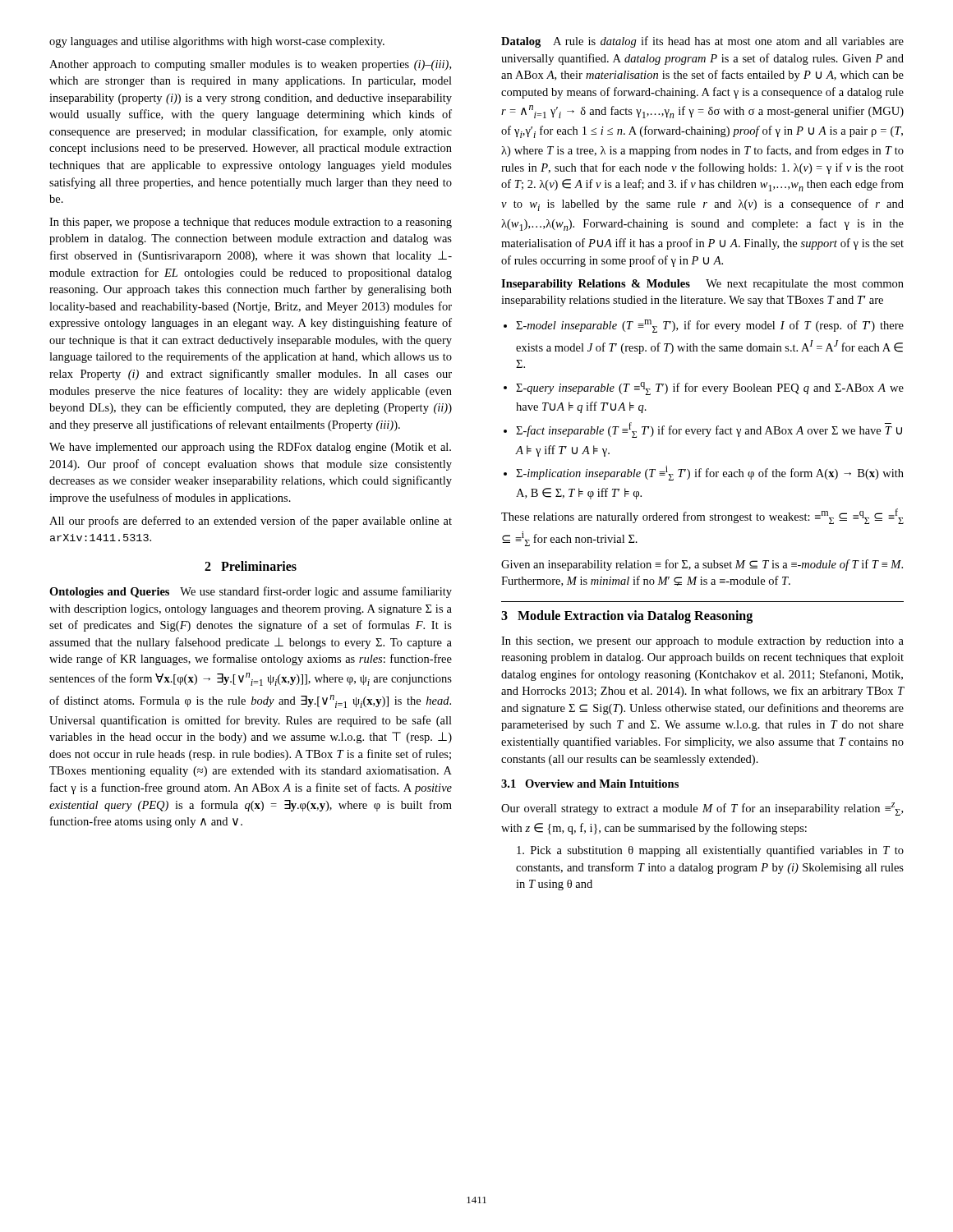
Task: Click on the list item with the text "Σ-query inseparable (T ≡qΣ"
Action: tap(710, 396)
